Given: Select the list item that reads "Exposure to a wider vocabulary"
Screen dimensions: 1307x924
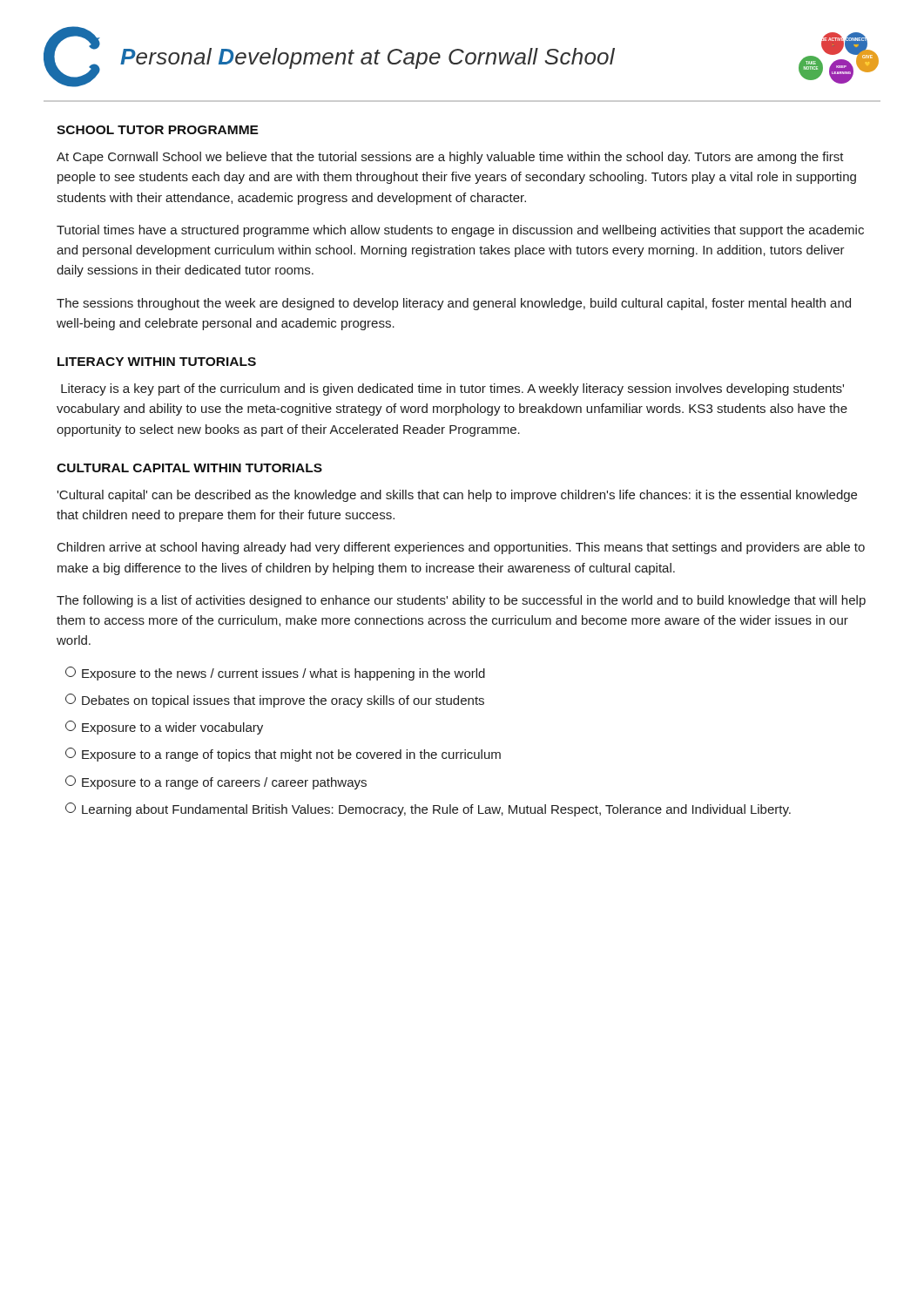Looking at the screenshot, I should (164, 727).
